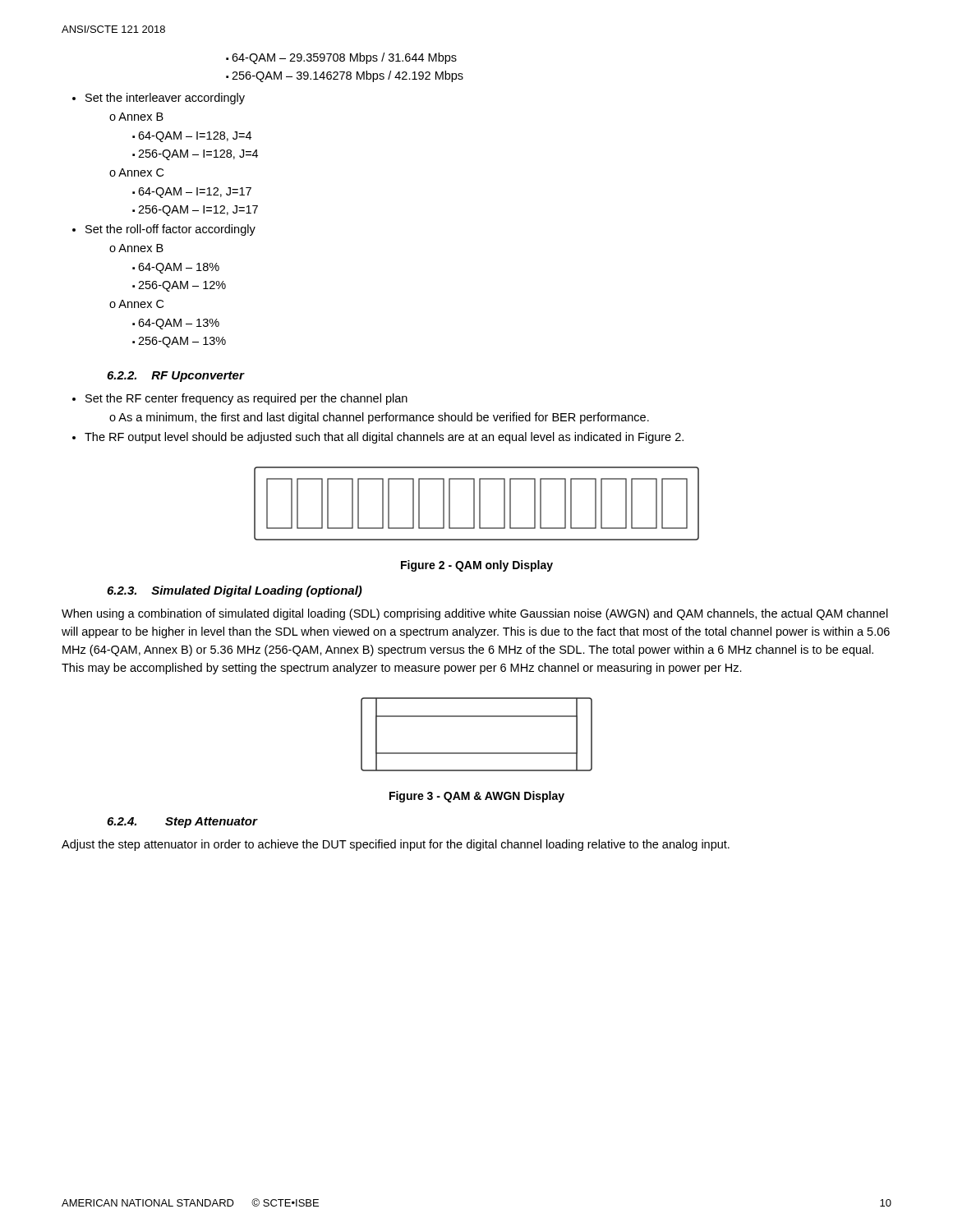The height and width of the screenshot is (1232, 953).
Task: Navigate to the element starting "Figure 2 -"
Action: click(x=476, y=565)
